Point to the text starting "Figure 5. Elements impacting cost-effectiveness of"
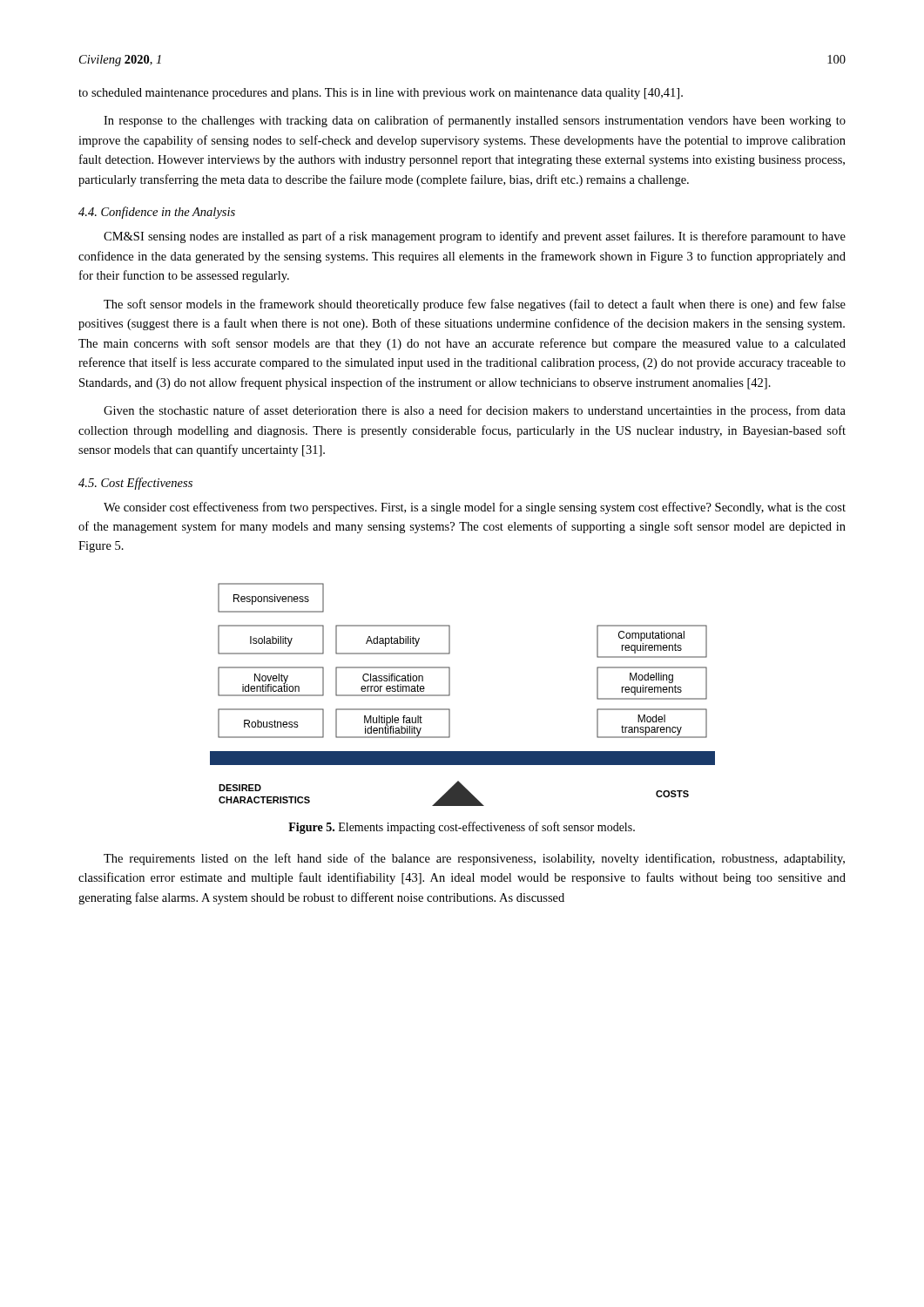This screenshot has height=1307, width=924. [x=462, y=827]
